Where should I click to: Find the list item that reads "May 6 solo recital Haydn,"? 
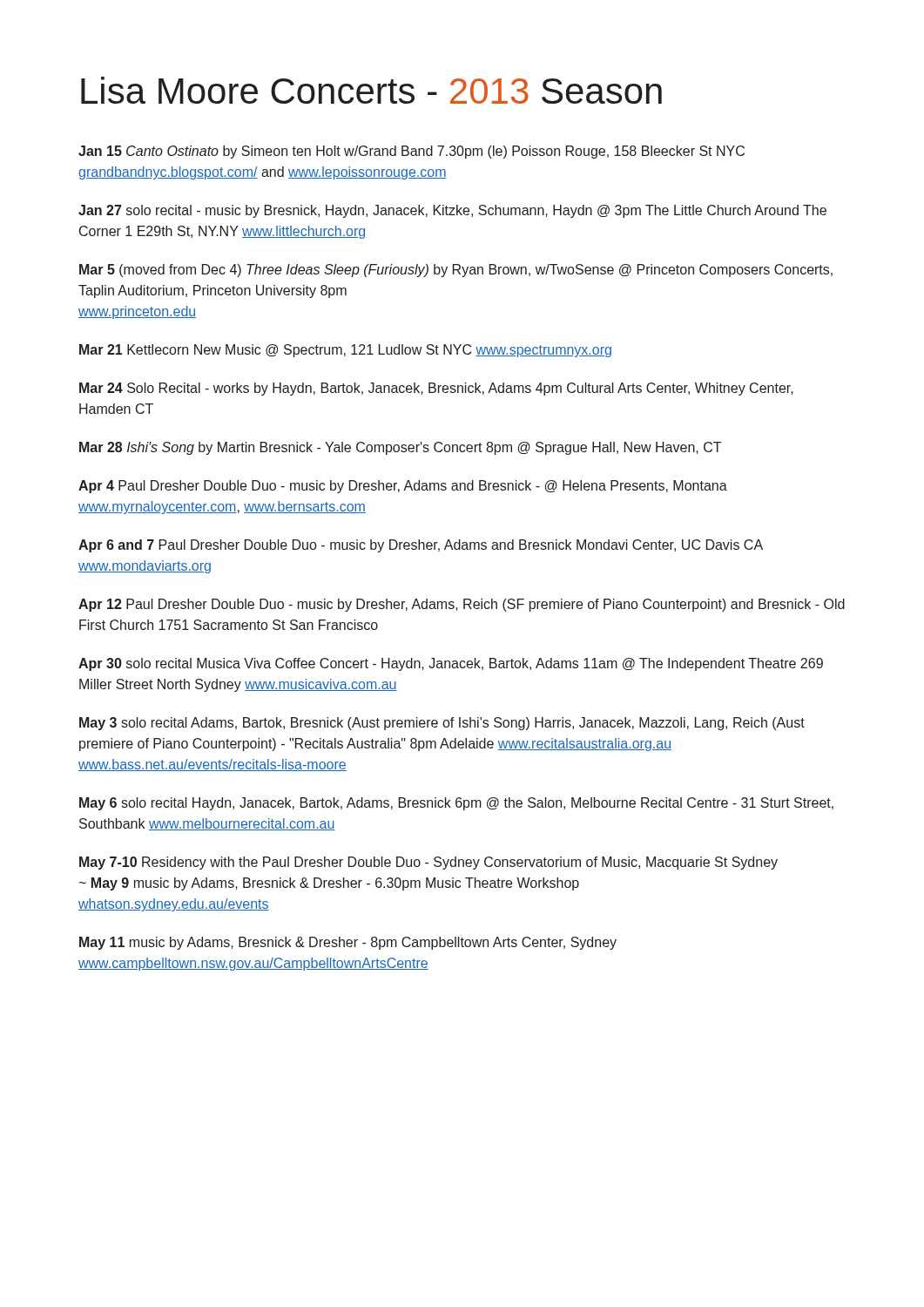pyautogui.click(x=456, y=814)
